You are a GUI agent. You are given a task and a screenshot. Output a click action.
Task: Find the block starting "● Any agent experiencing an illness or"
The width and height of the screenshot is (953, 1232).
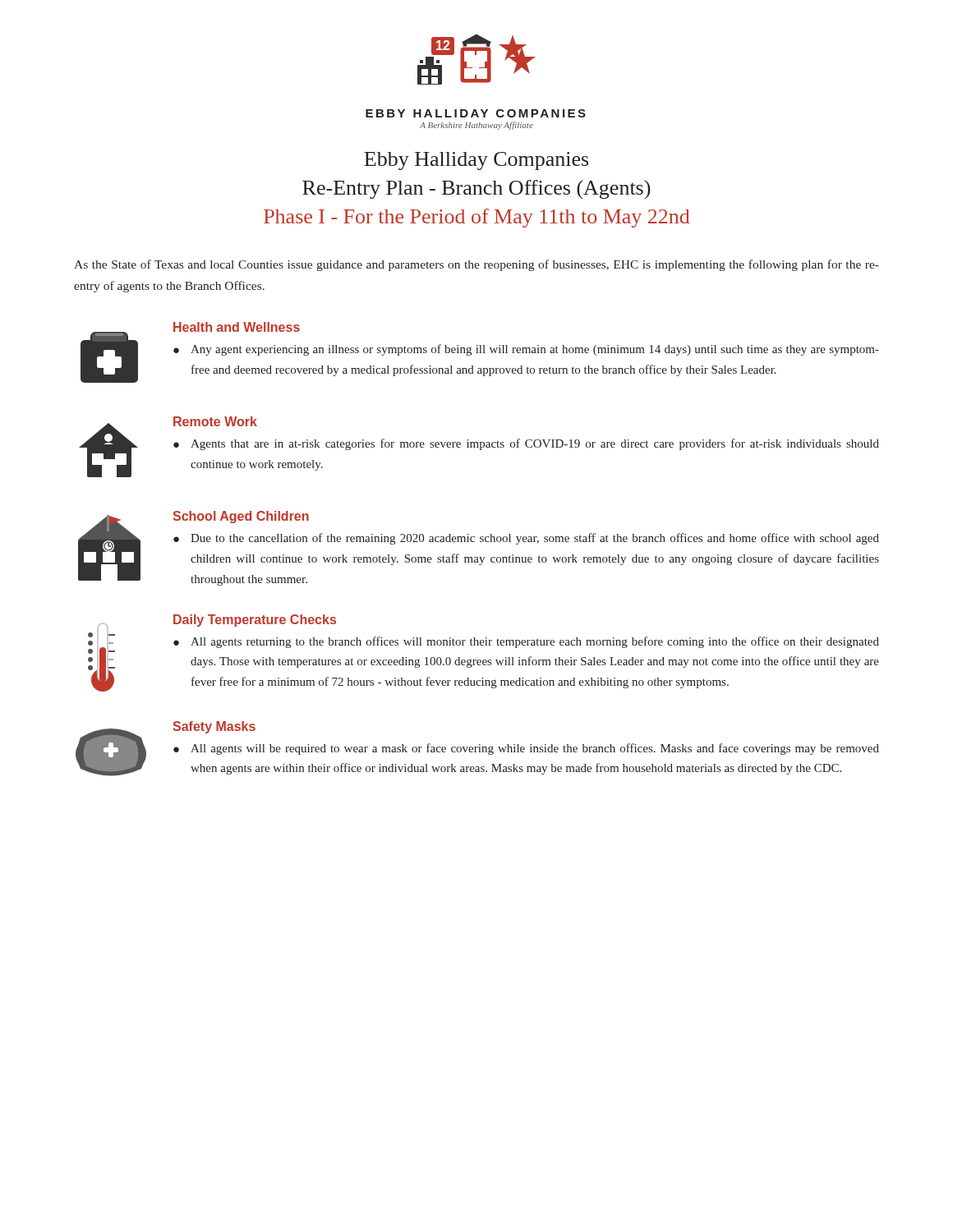point(526,360)
